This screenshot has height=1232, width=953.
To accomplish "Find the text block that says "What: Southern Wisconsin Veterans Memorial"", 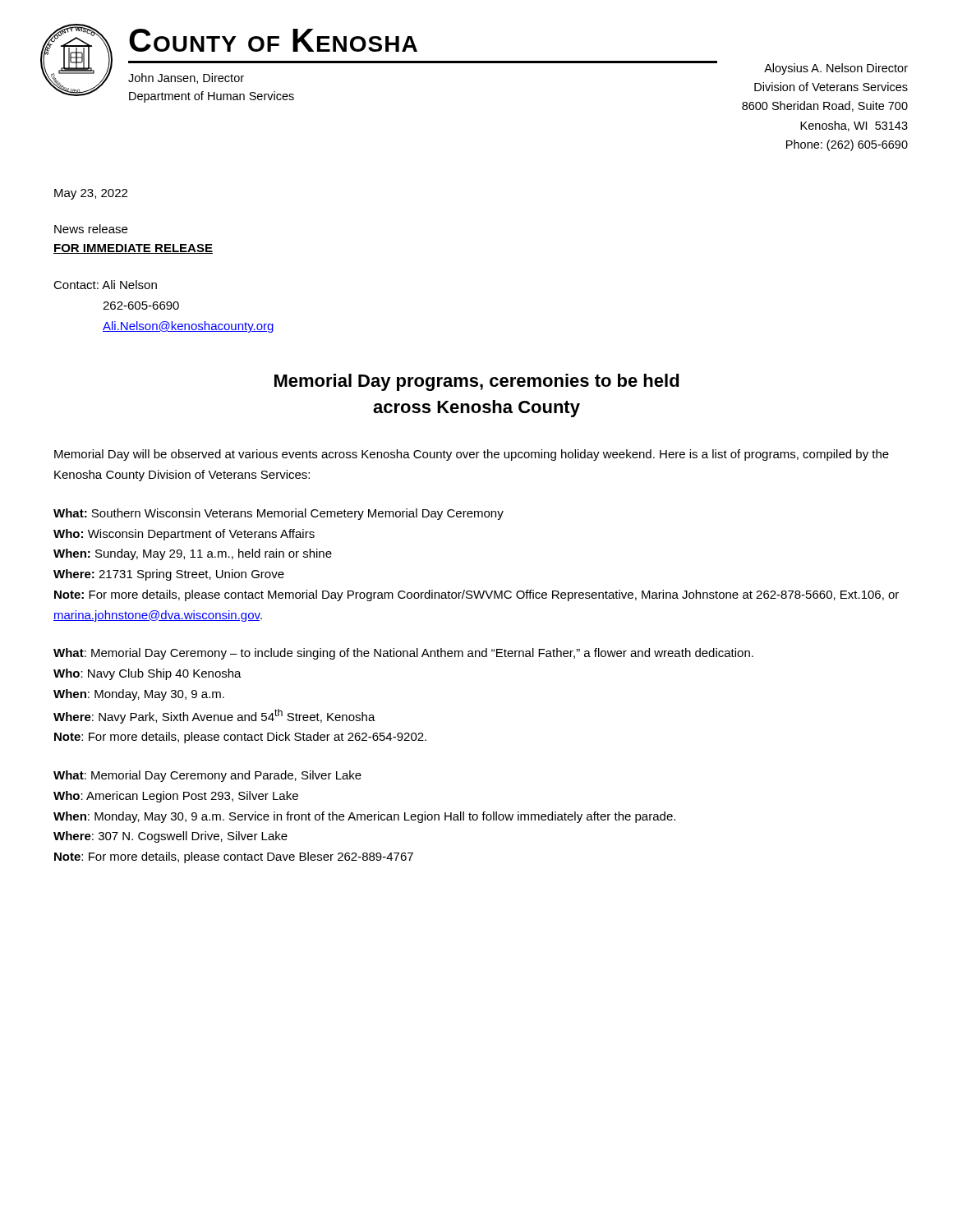I will click(x=279, y=514).
